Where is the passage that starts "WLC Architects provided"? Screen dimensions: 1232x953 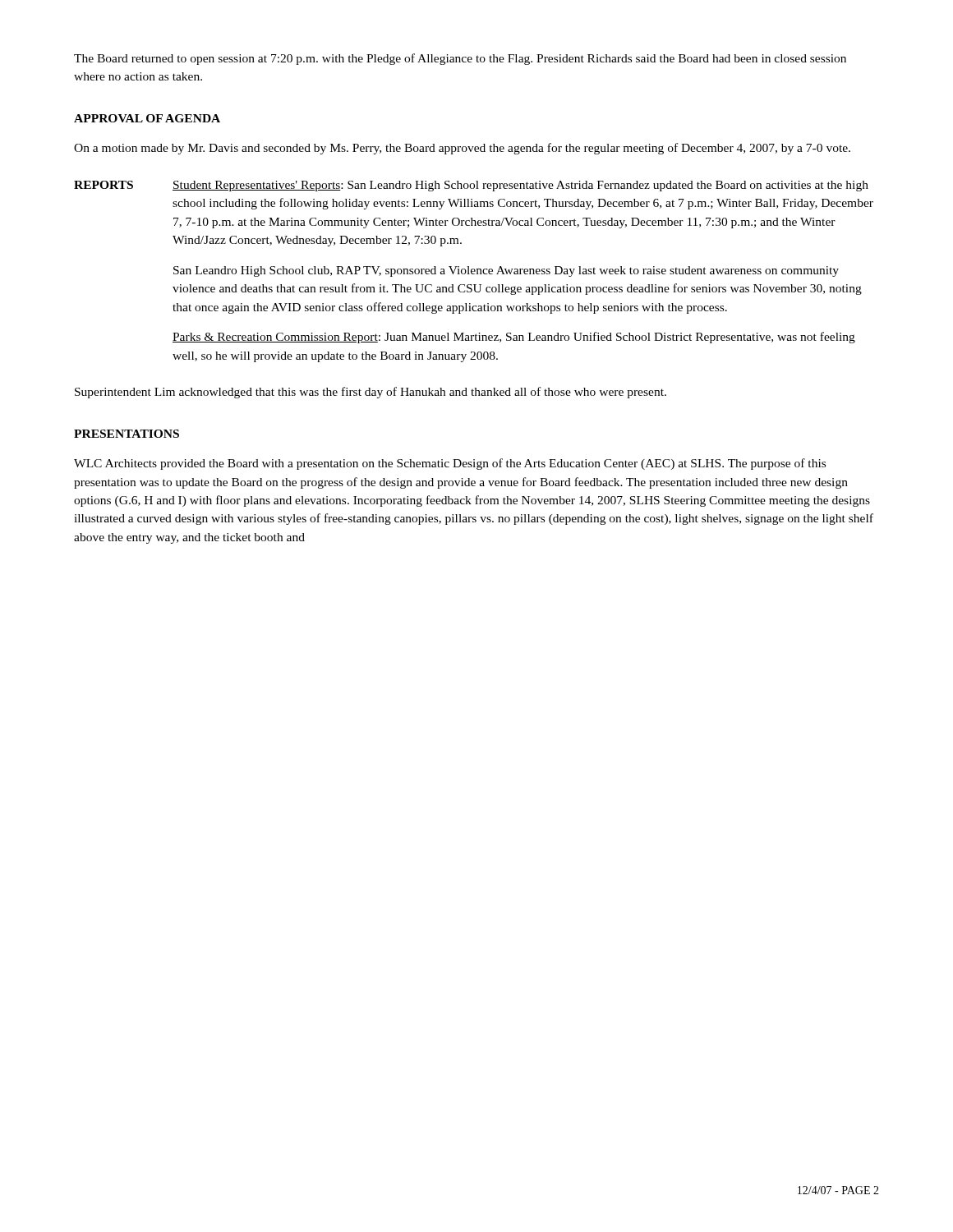[x=476, y=500]
